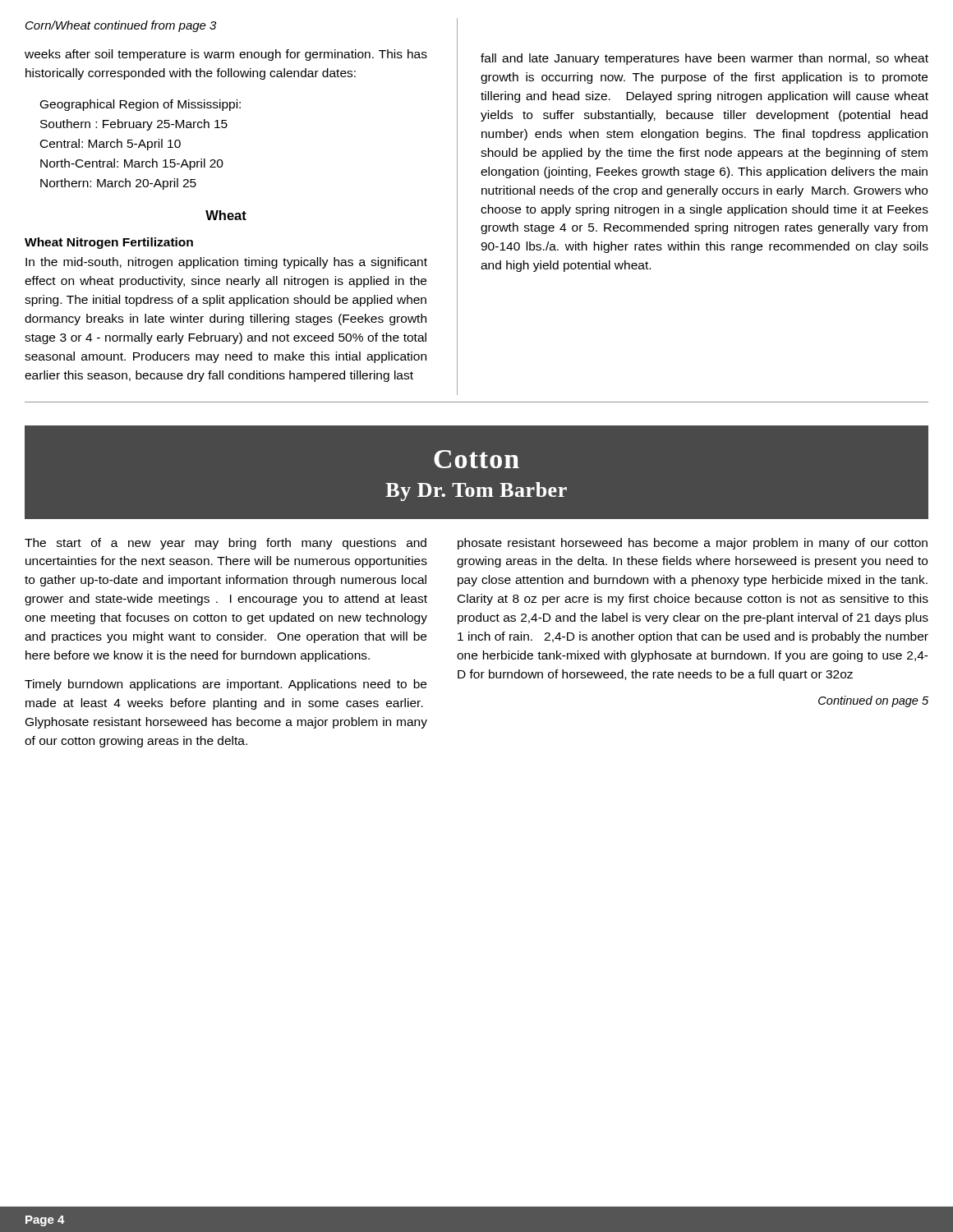Select the text starting "Continued on page 5"

pyautogui.click(x=873, y=701)
